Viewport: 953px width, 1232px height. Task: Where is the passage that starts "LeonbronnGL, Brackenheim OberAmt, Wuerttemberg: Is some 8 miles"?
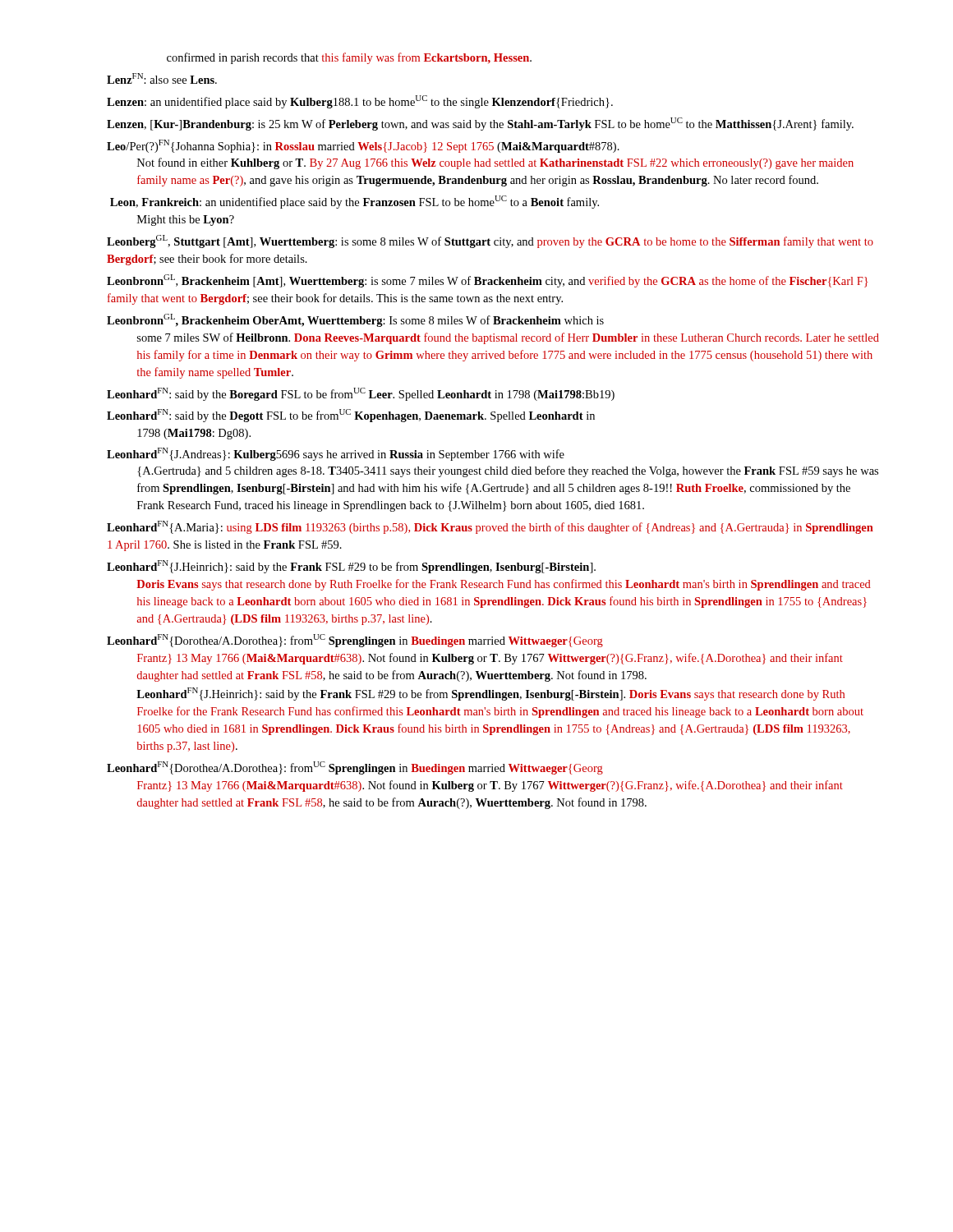coord(493,346)
